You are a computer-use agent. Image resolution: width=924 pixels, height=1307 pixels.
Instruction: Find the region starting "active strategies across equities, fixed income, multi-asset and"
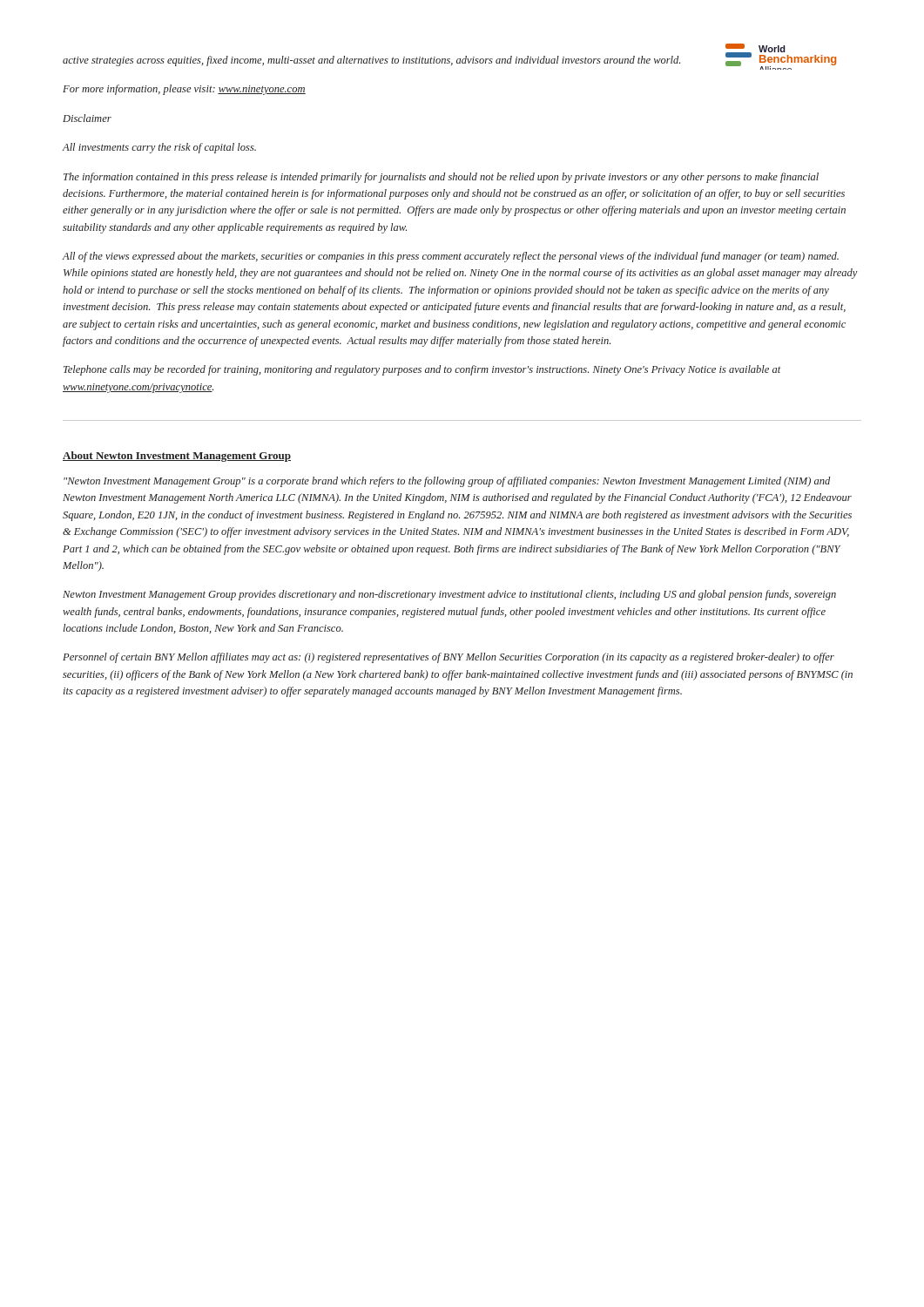(372, 60)
